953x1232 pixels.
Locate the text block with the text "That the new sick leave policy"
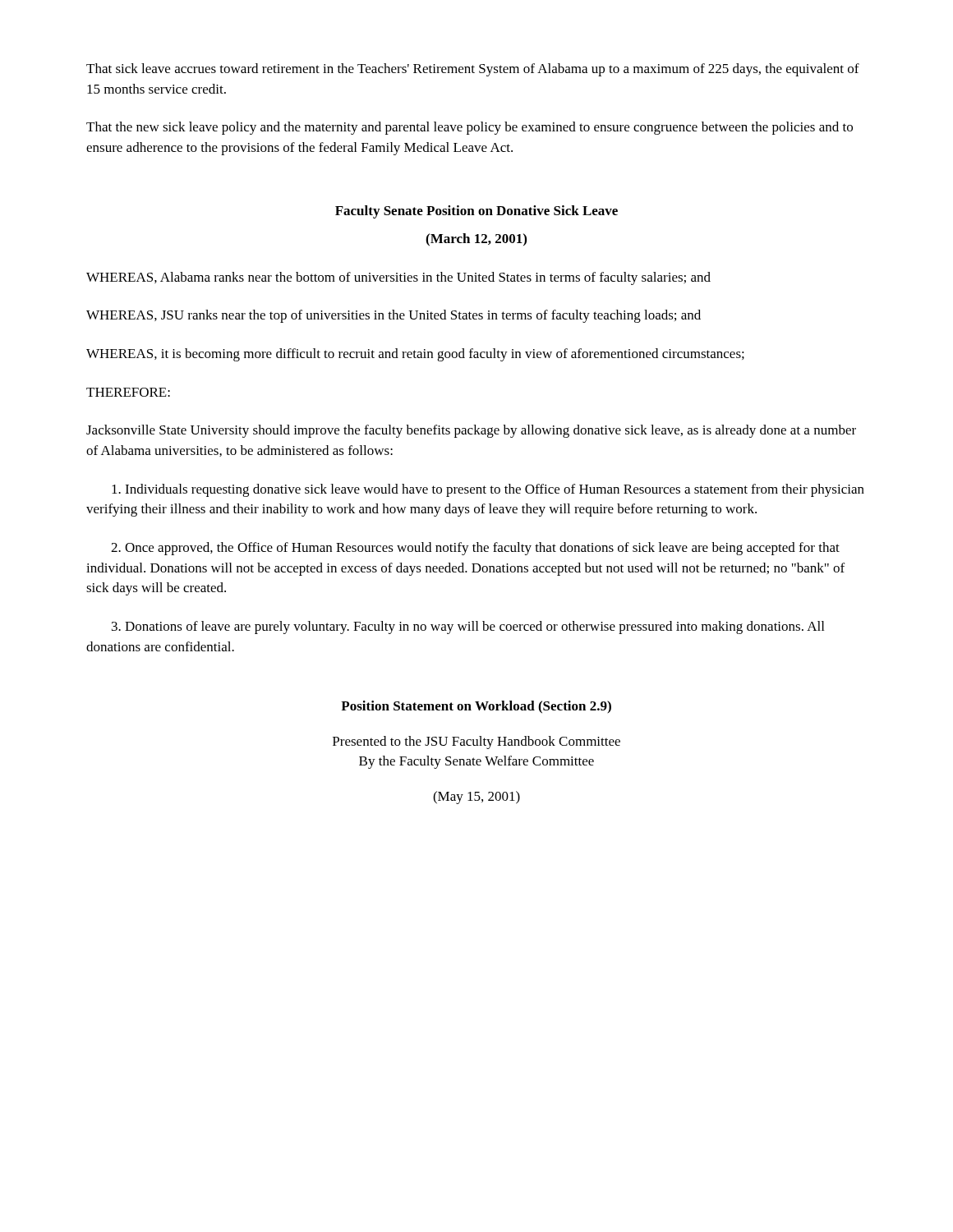[x=470, y=137]
